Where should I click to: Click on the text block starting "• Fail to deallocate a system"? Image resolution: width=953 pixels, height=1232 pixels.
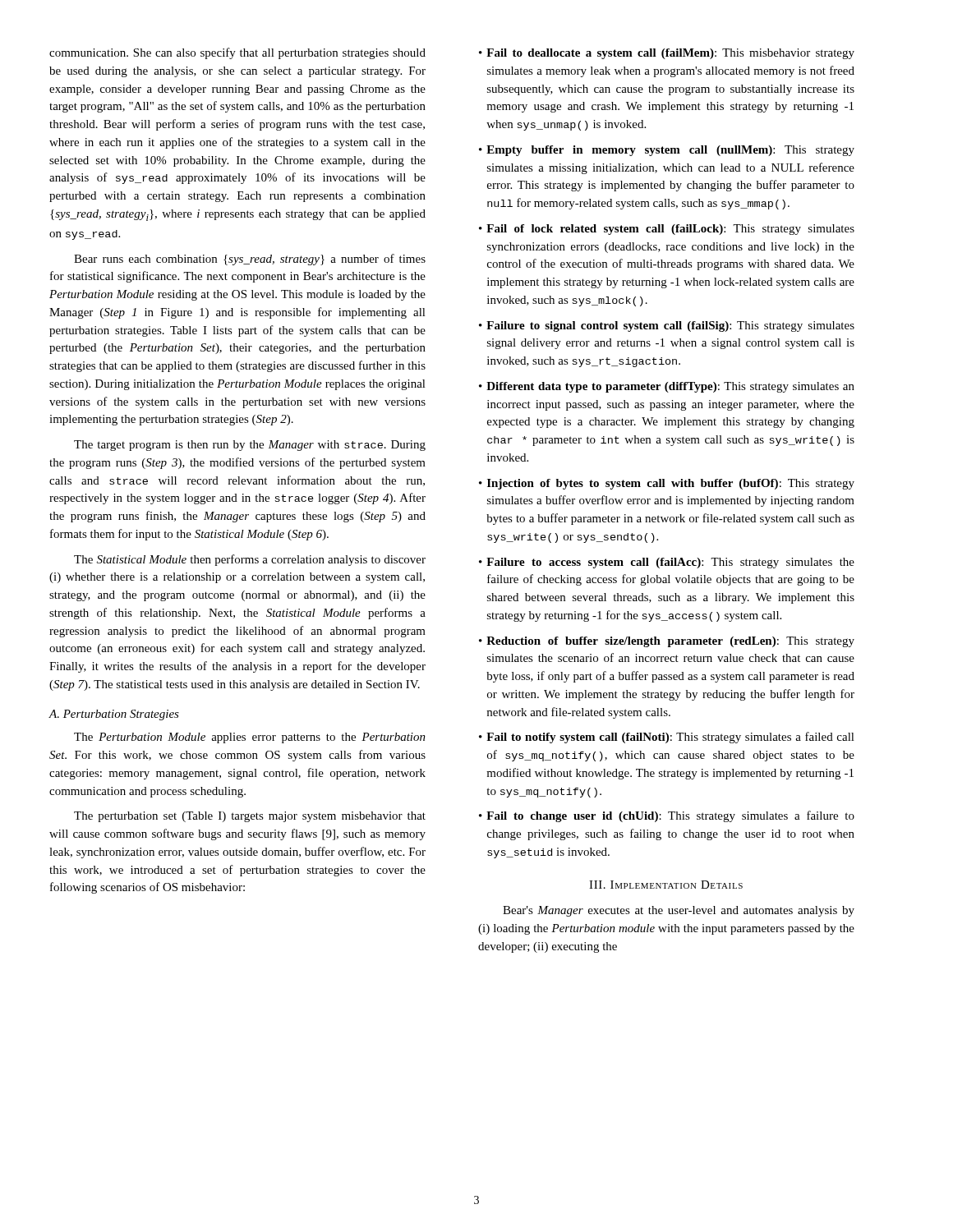pos(666,89)
